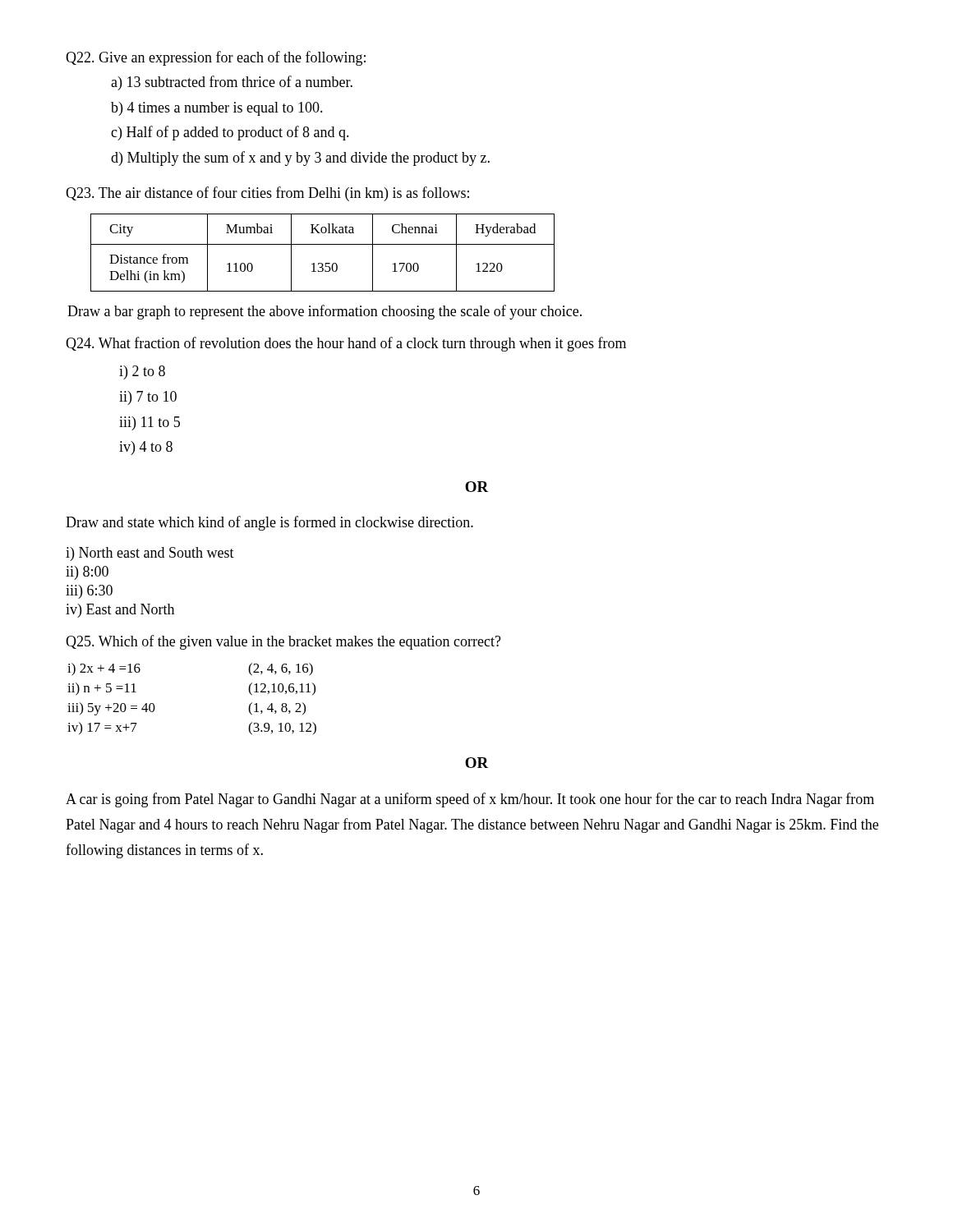Navigate to the block starting "Q22. Give an expression for each of the"
The image size is (953, 1232).
(216, 57)
